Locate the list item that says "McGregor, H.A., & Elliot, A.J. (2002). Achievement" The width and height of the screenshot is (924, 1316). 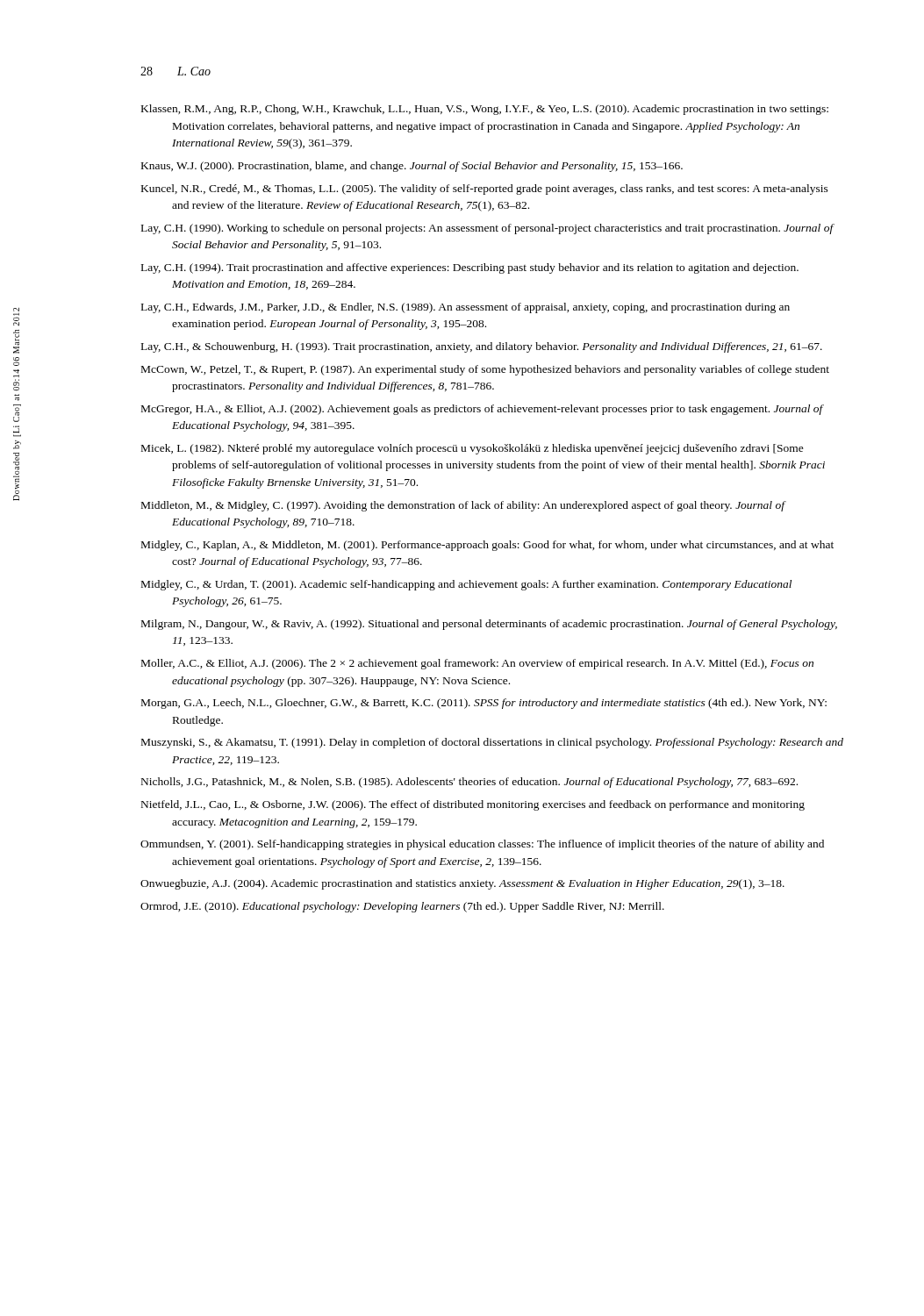coord(481,417)
